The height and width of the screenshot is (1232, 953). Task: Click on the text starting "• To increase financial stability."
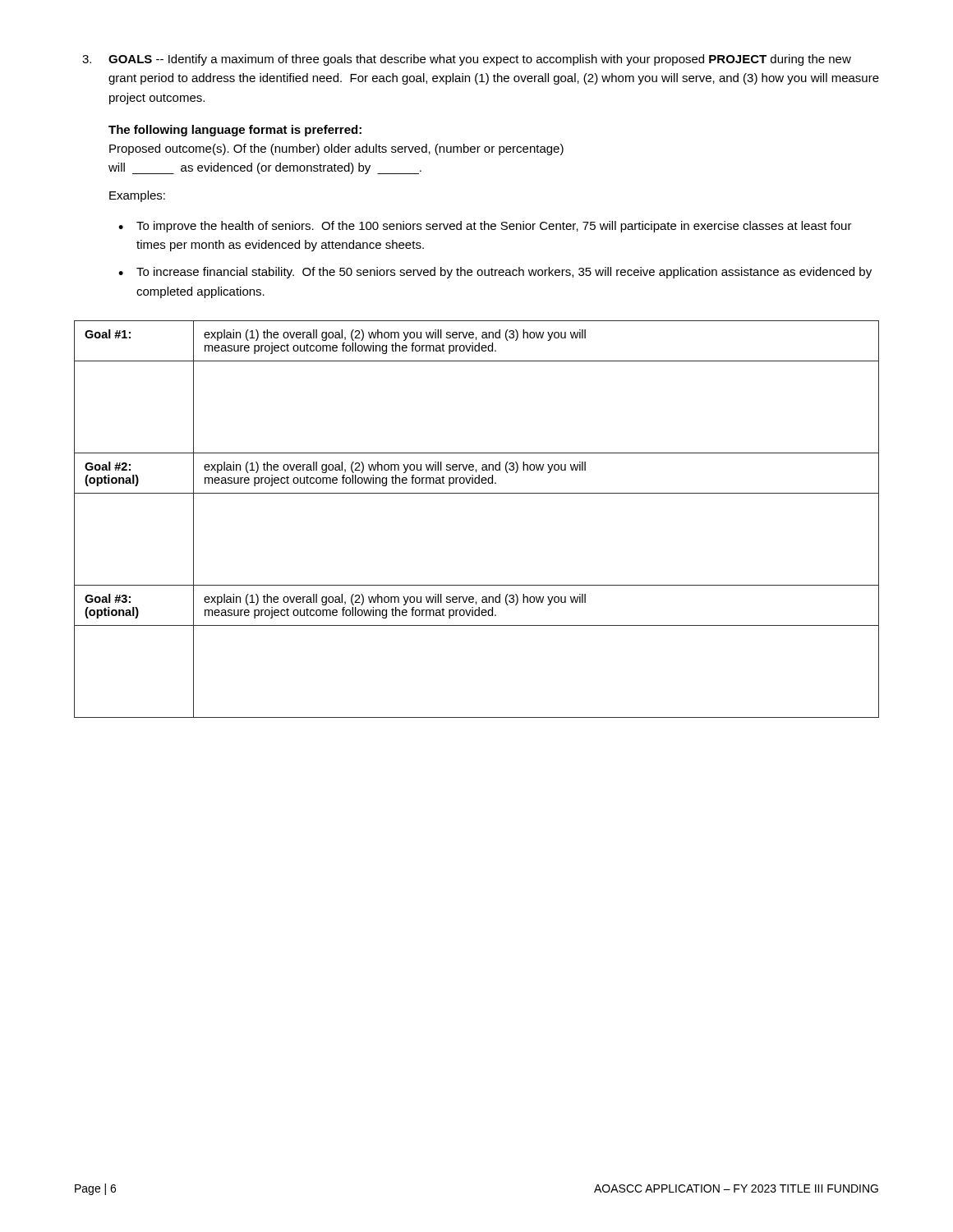(499, 281)
